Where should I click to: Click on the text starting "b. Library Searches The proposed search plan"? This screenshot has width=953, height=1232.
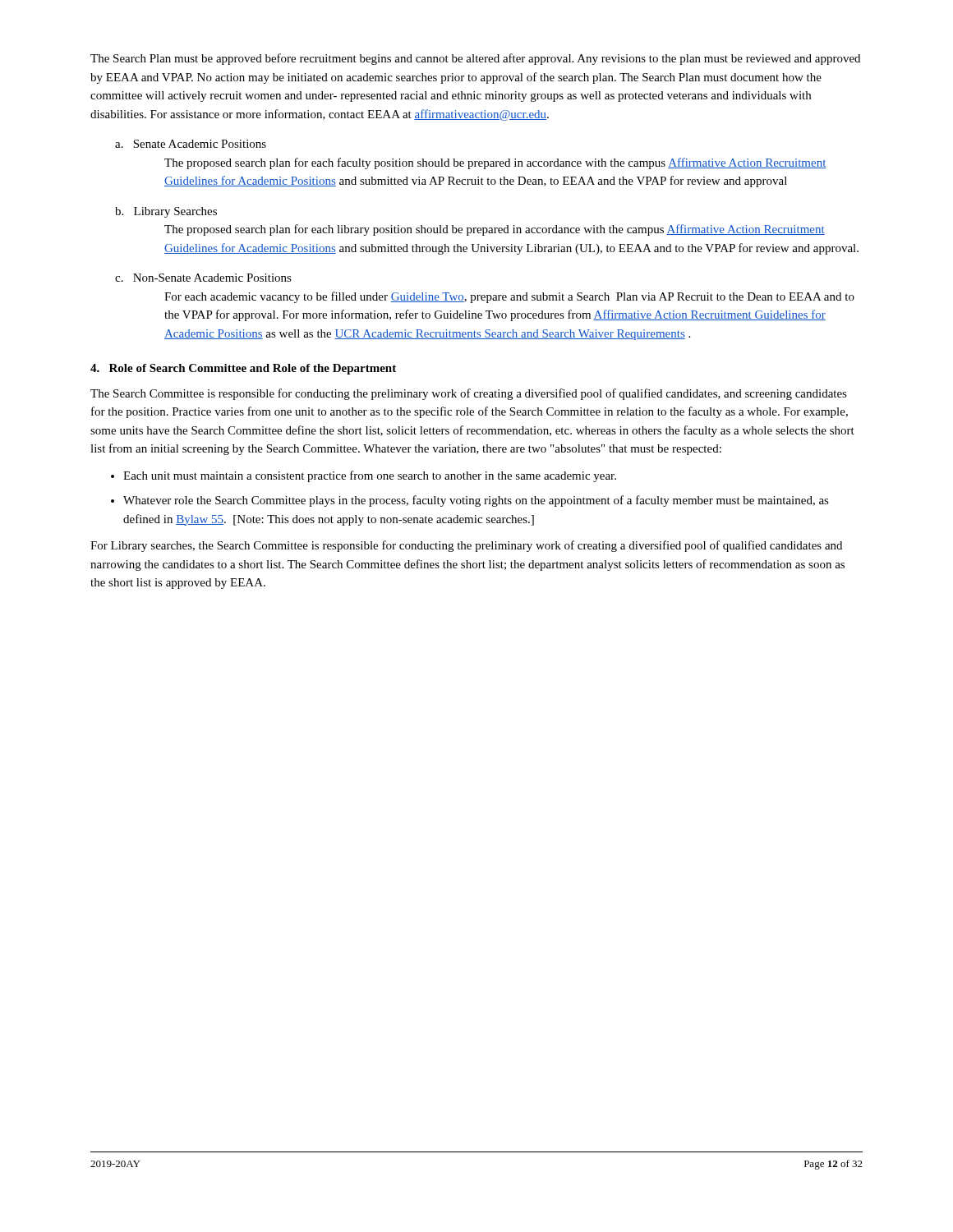(489, 229)
